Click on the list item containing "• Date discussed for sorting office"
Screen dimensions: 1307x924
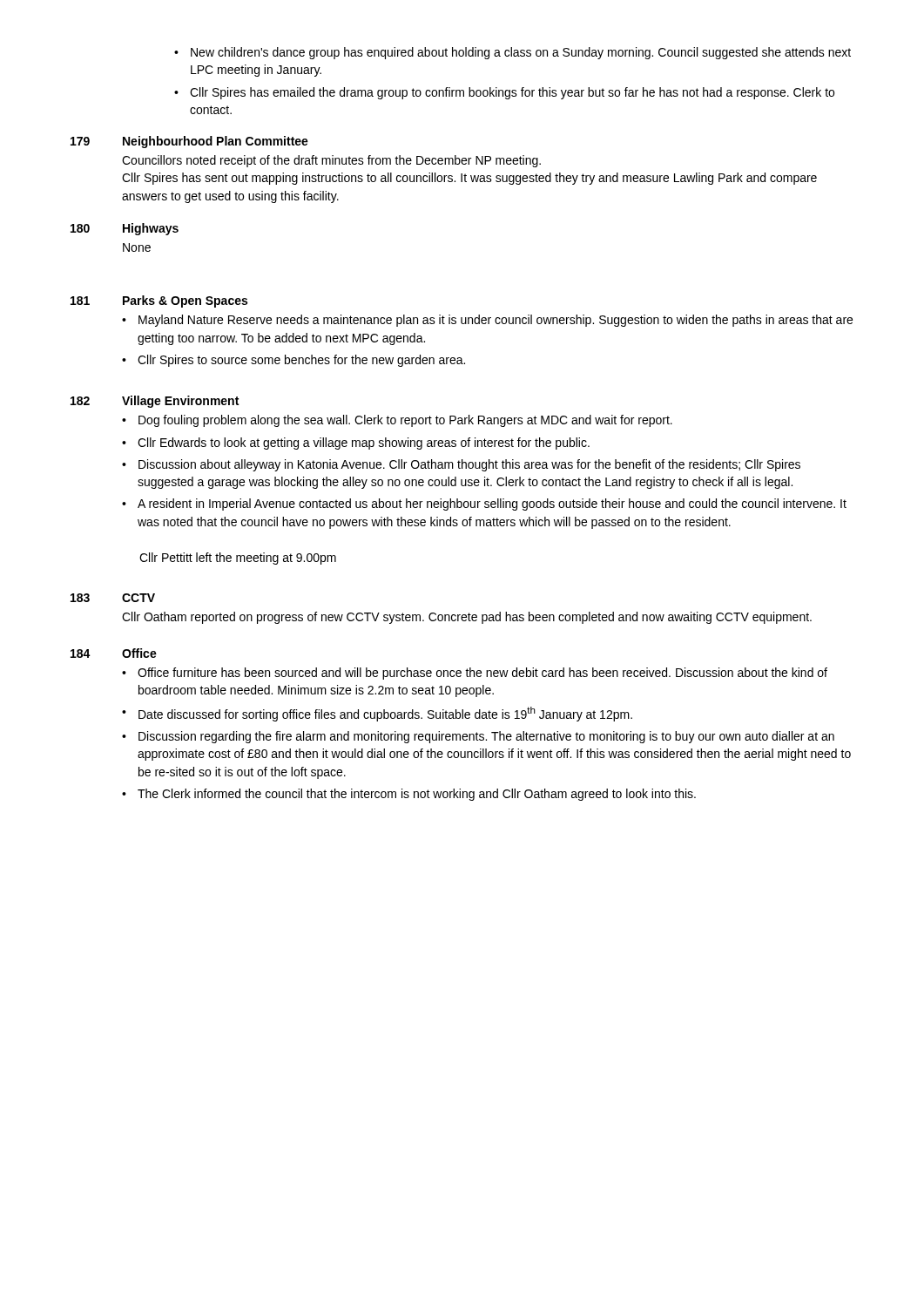[x=378, y=713]
